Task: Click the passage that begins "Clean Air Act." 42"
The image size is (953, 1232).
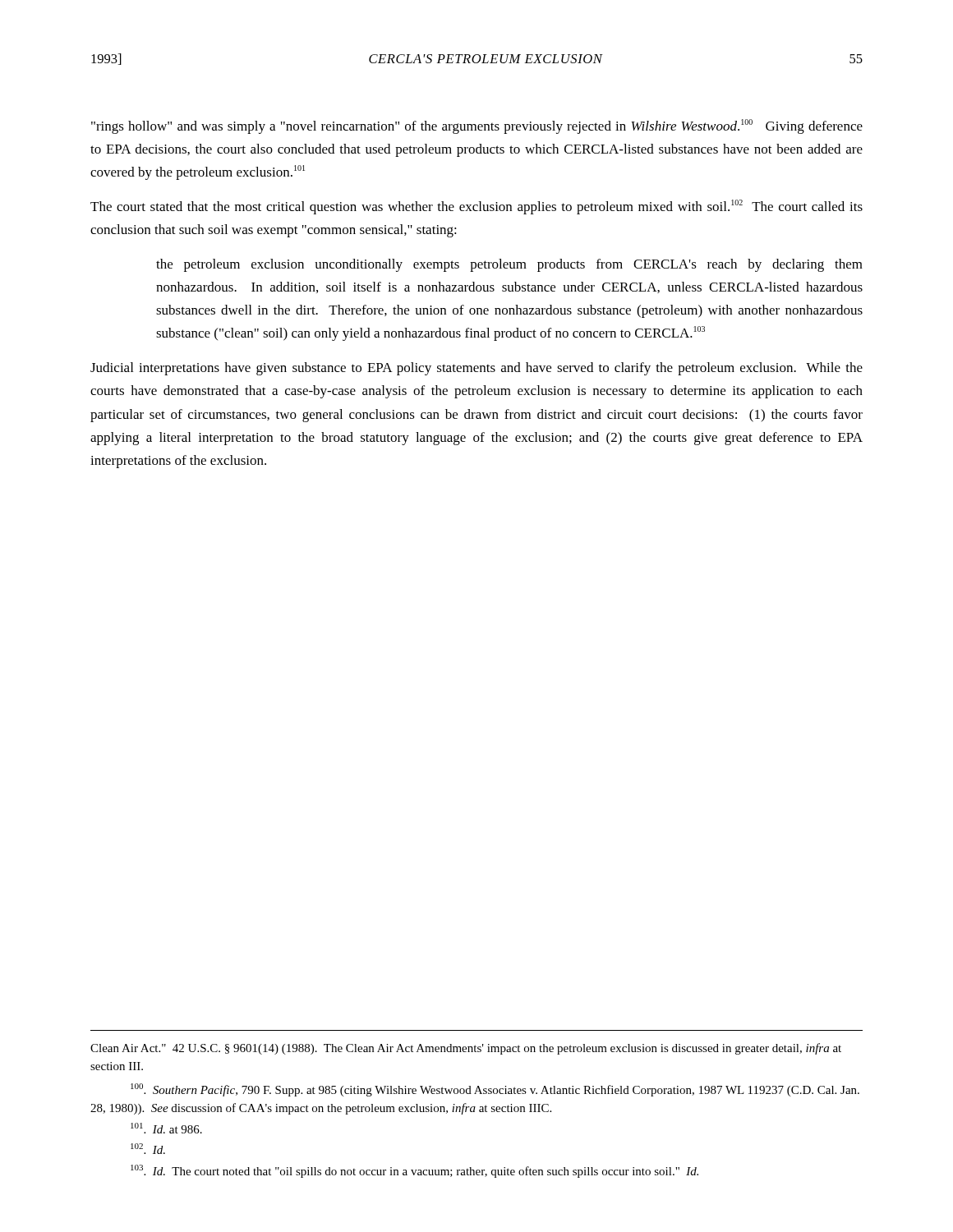Action: click(x=476, y=1109)
